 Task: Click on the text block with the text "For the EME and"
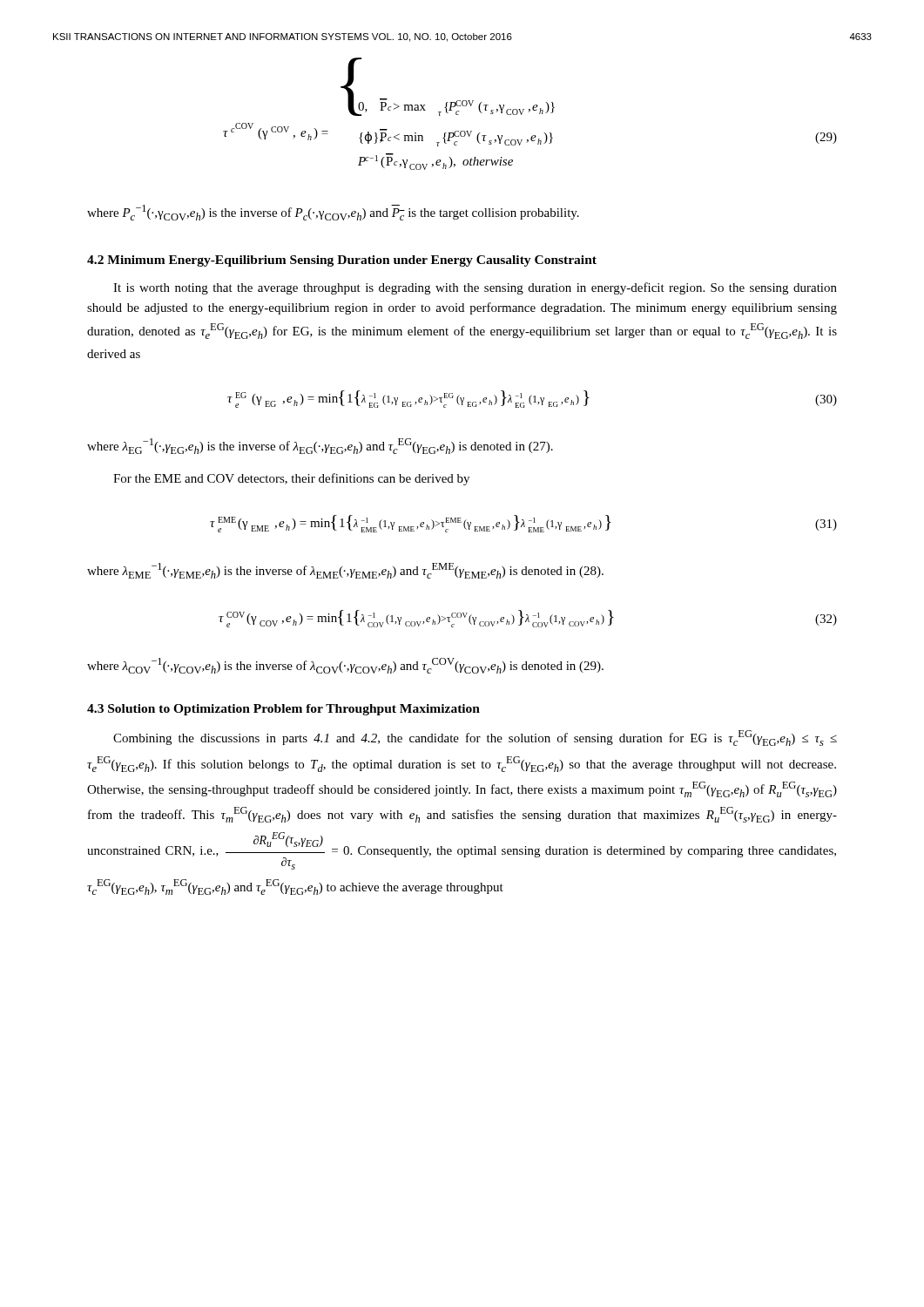292,478
